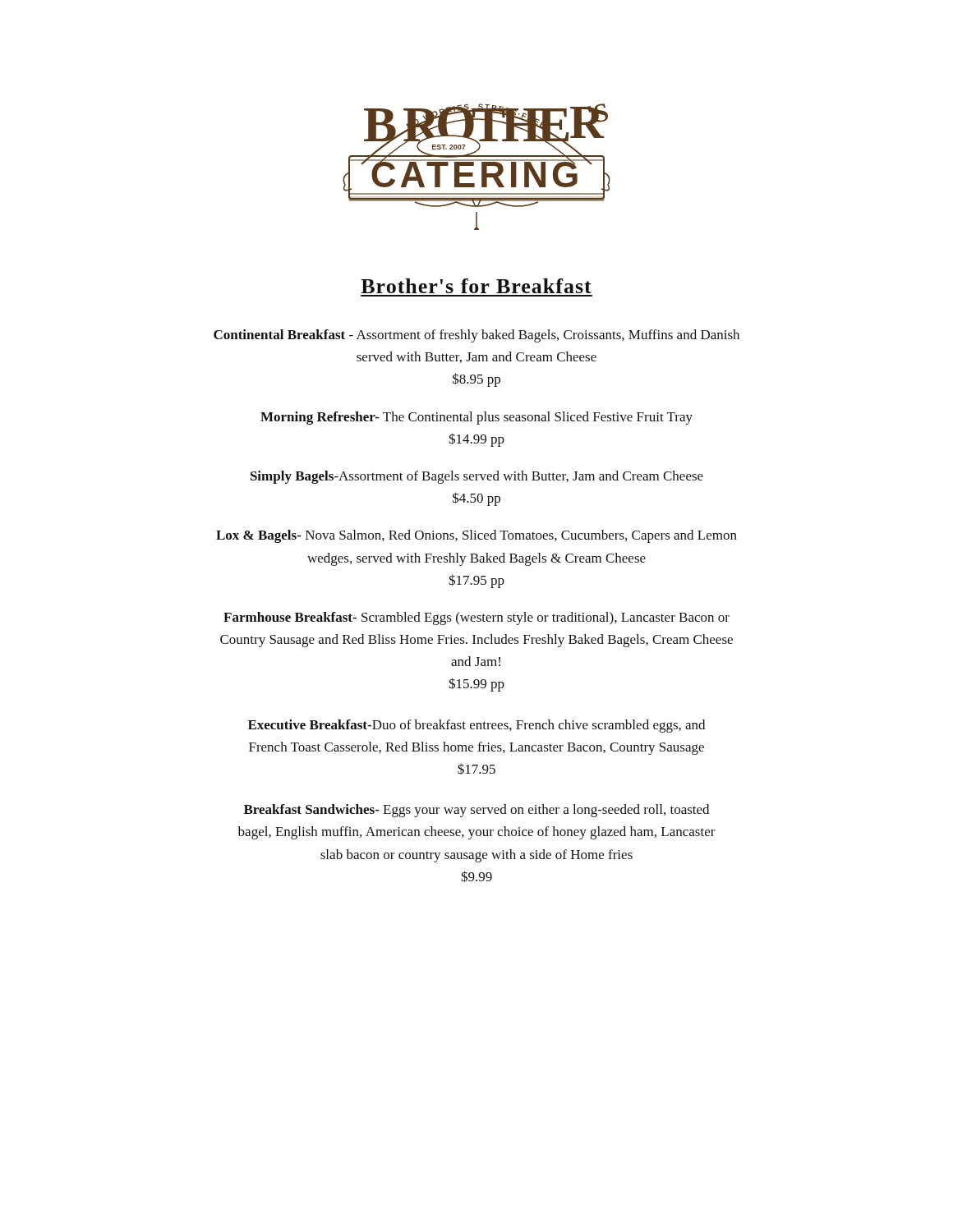Image resolution: width=953 pixels, height=1232 pixels.
Task: Point to the block beginning "Lox & Bagels- Nova Salmon, Red"
Action: point(476,558)
